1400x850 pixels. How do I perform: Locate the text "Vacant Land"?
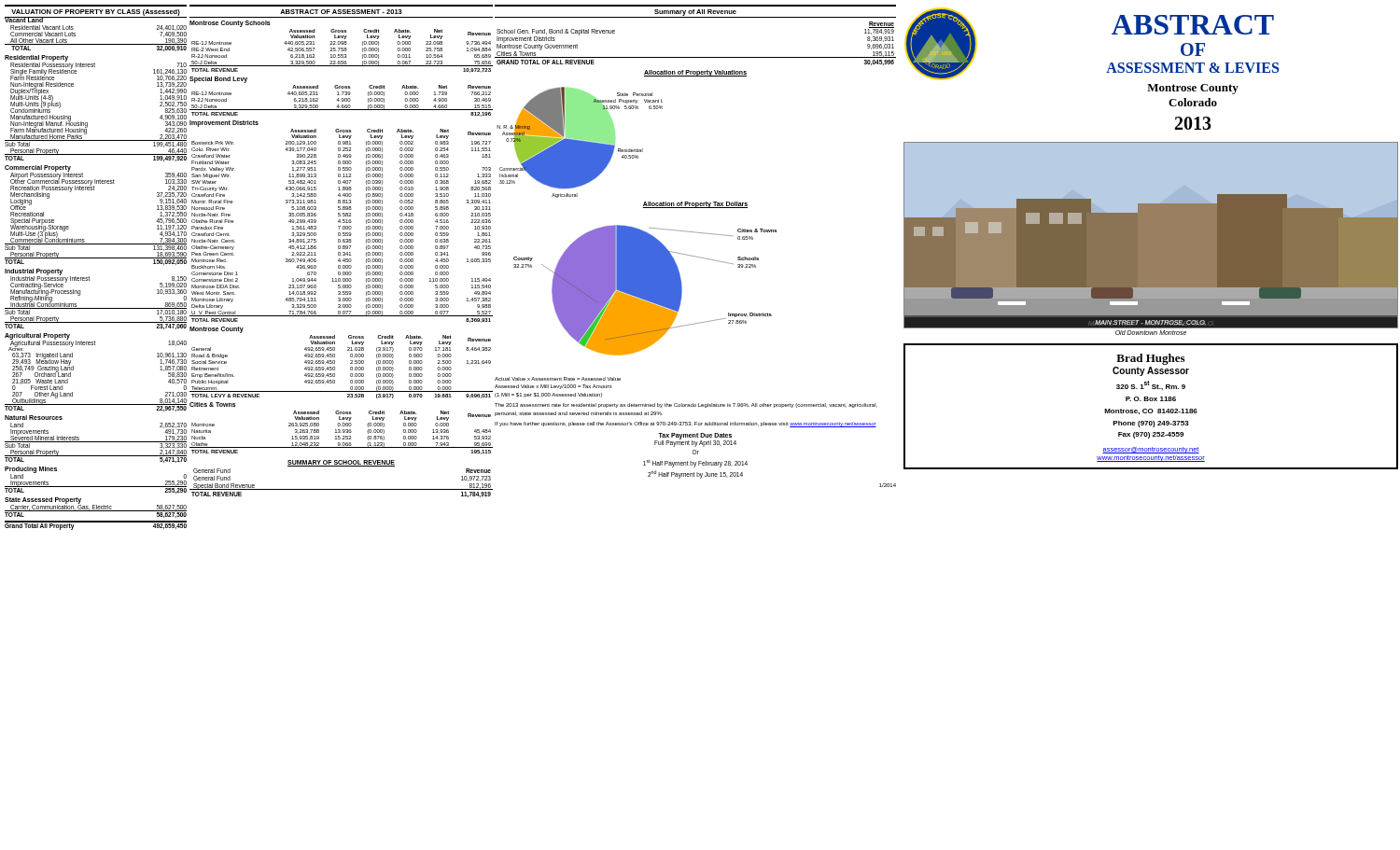click(24, 20)
